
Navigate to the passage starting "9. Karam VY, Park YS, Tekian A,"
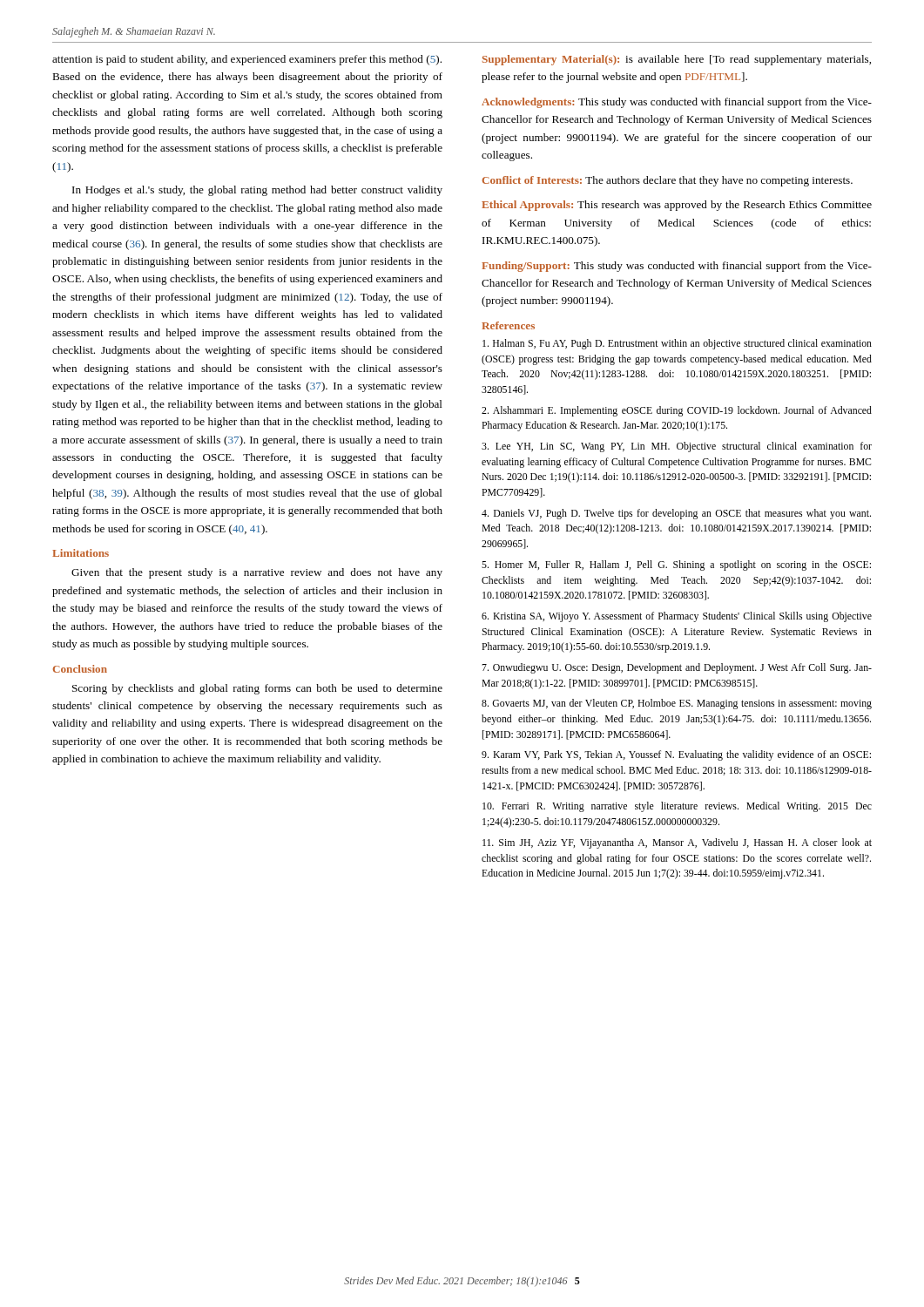coord(677,771)
